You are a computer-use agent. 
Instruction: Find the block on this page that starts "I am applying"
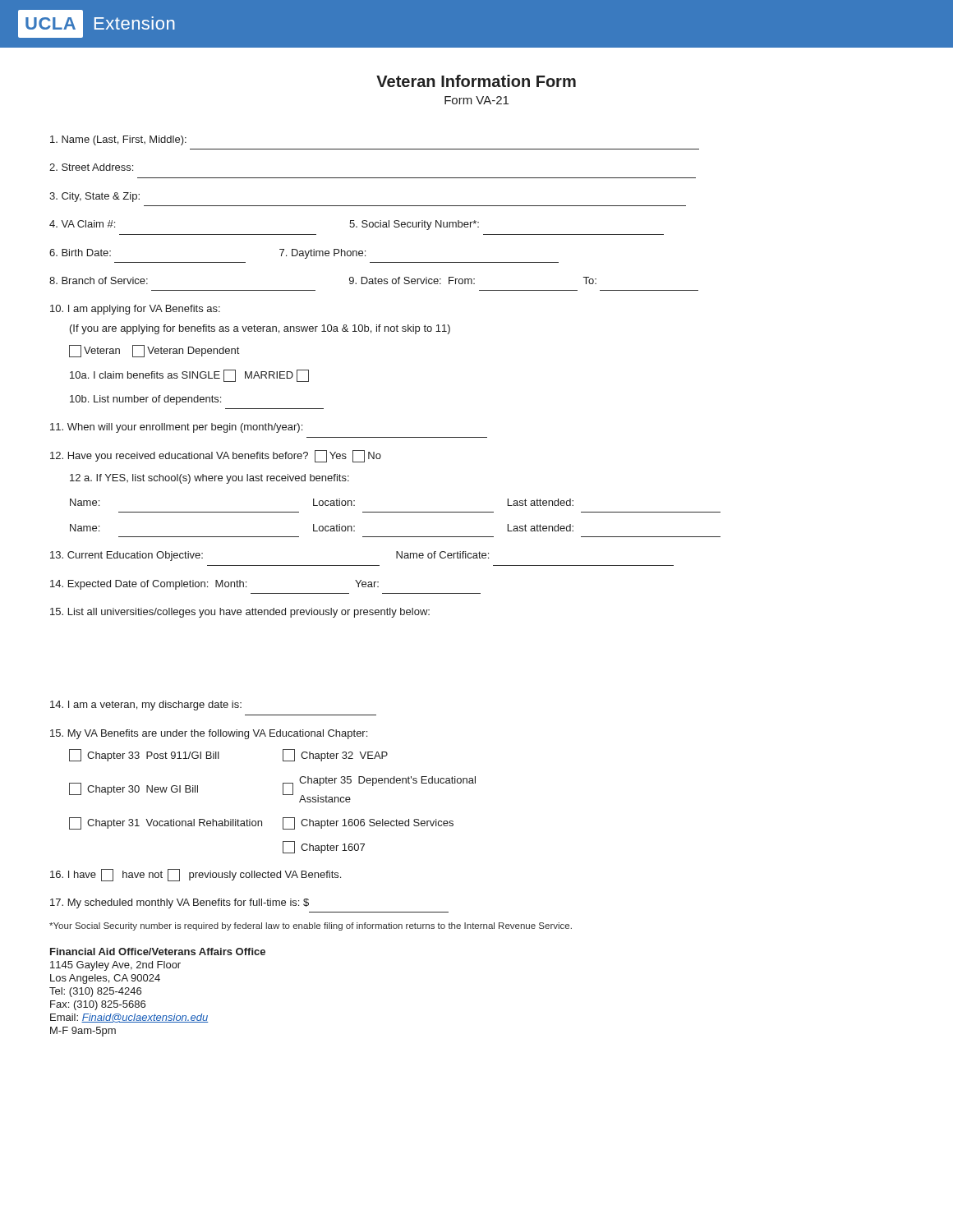[x=135, y=310]
